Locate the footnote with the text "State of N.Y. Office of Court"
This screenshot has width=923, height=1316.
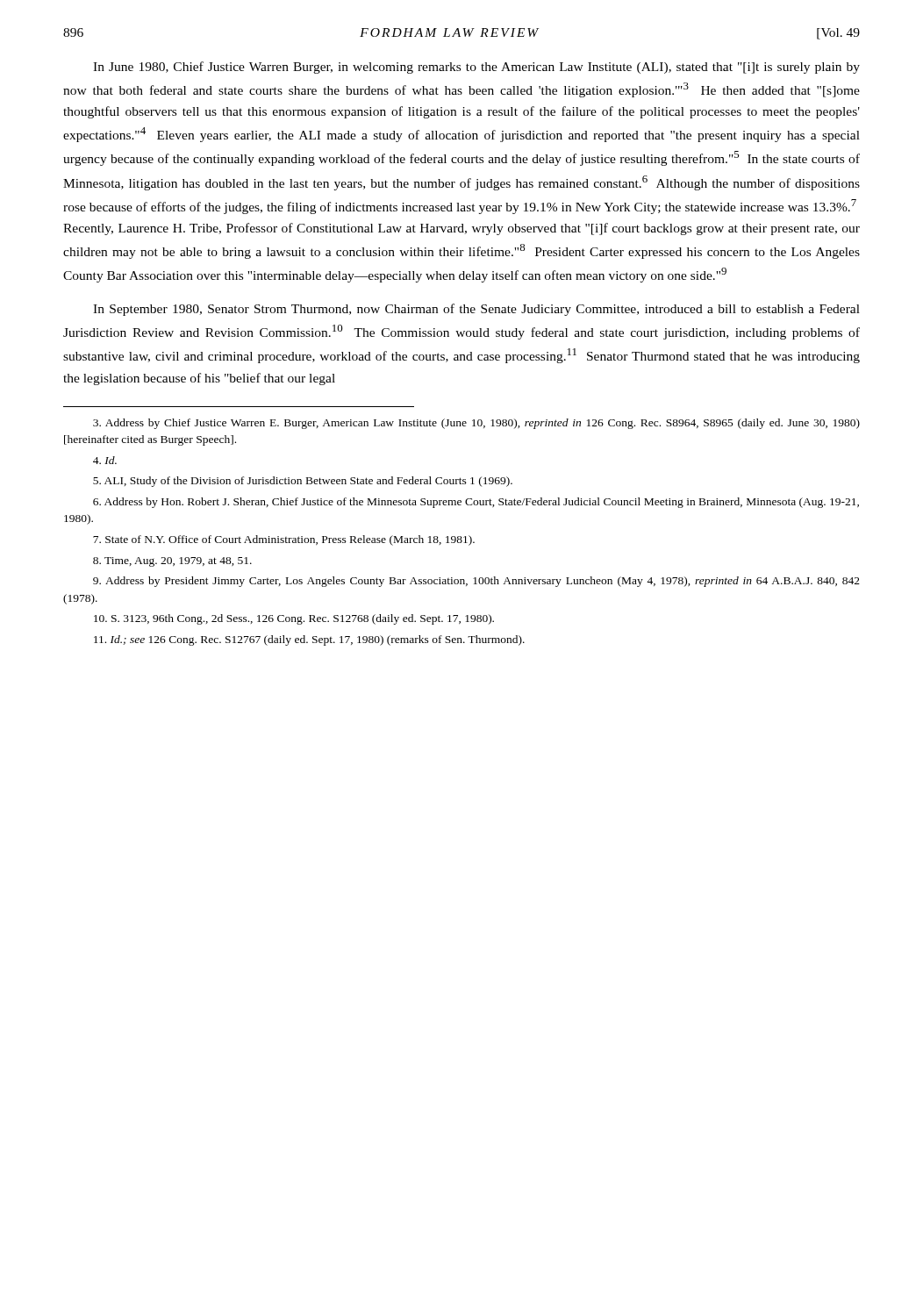(284, 539)
